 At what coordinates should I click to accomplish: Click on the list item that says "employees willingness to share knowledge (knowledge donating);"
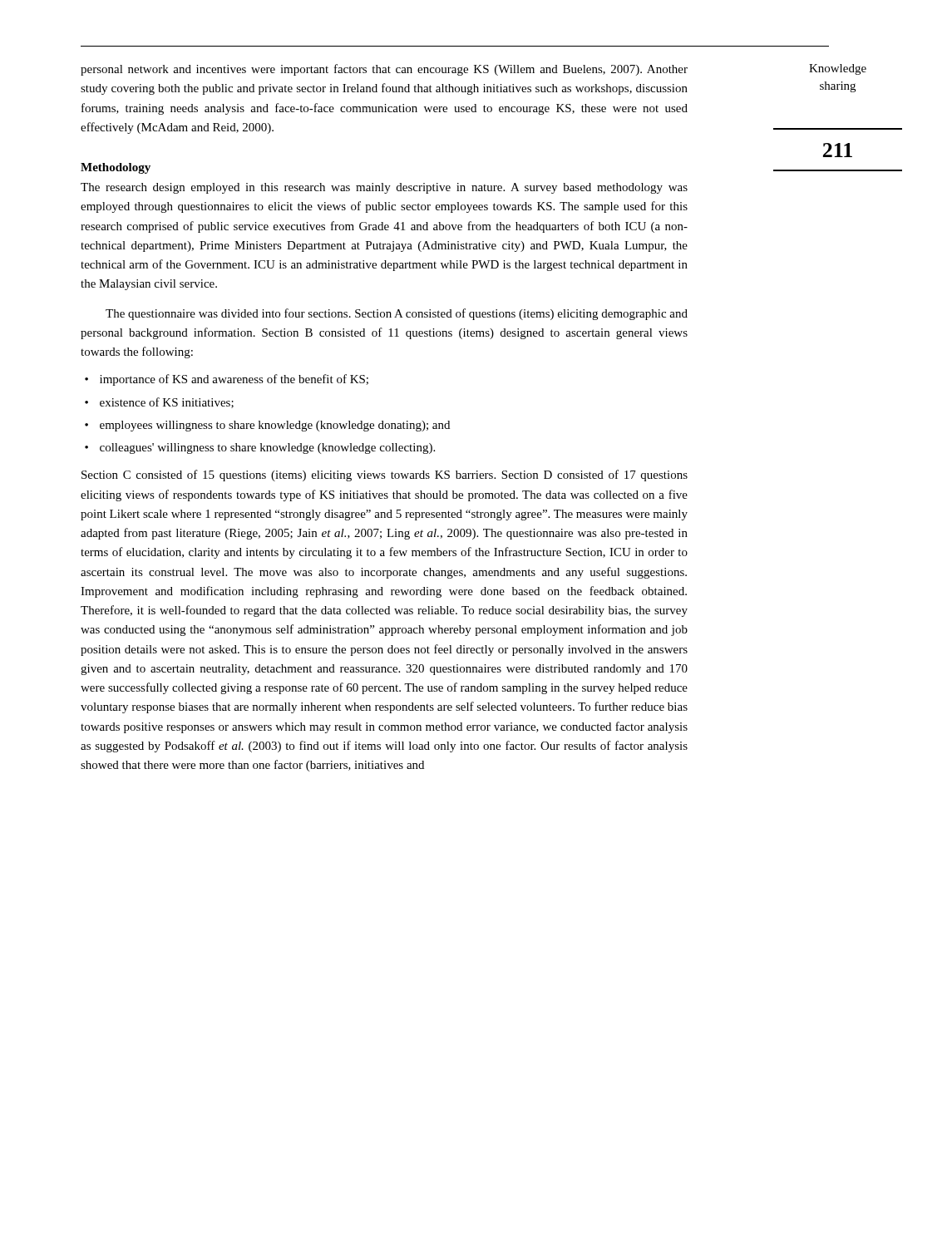(x=275, y=425)
